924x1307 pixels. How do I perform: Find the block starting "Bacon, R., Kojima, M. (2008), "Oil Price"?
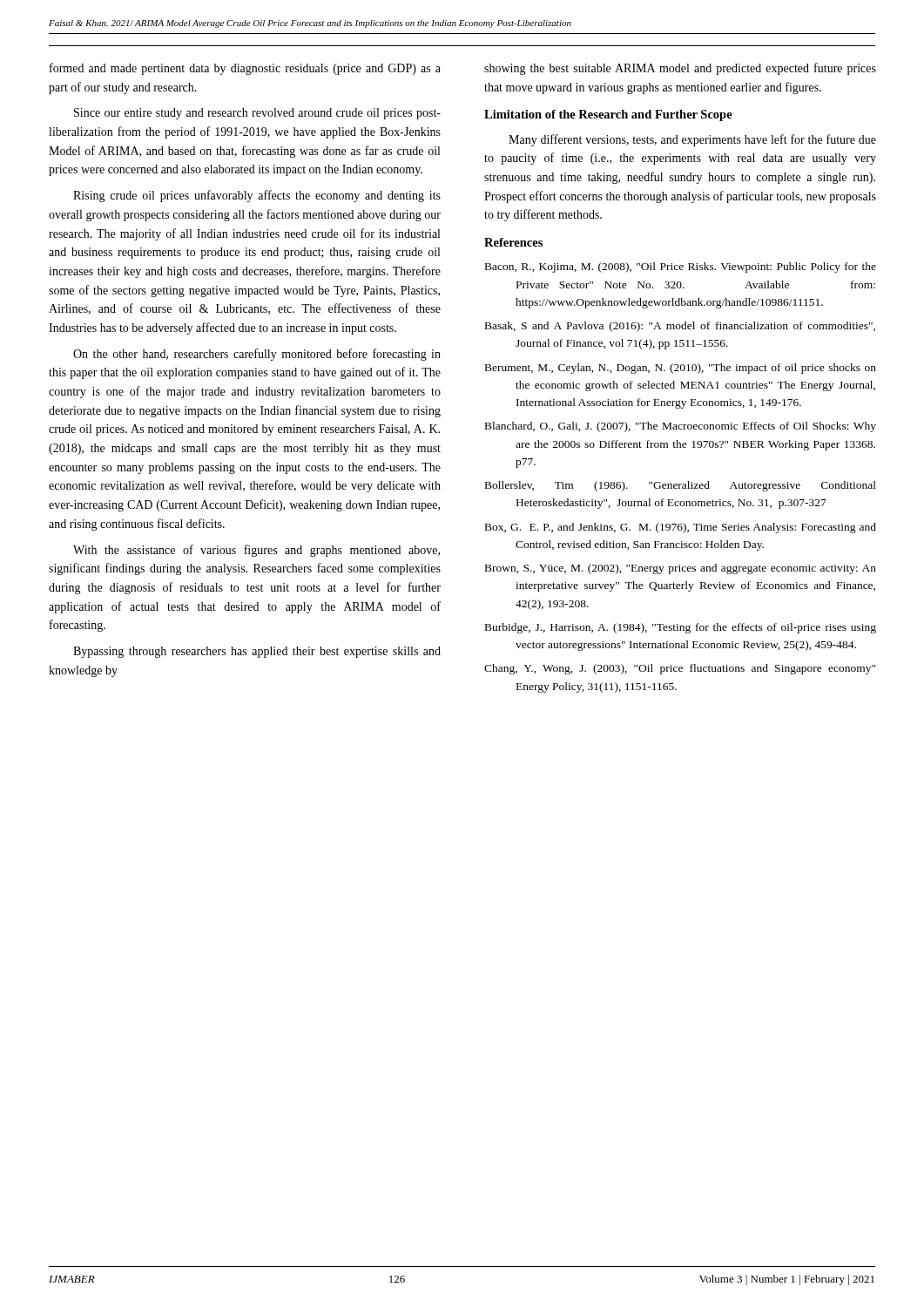pyautogui.click(x=680, y=284)
